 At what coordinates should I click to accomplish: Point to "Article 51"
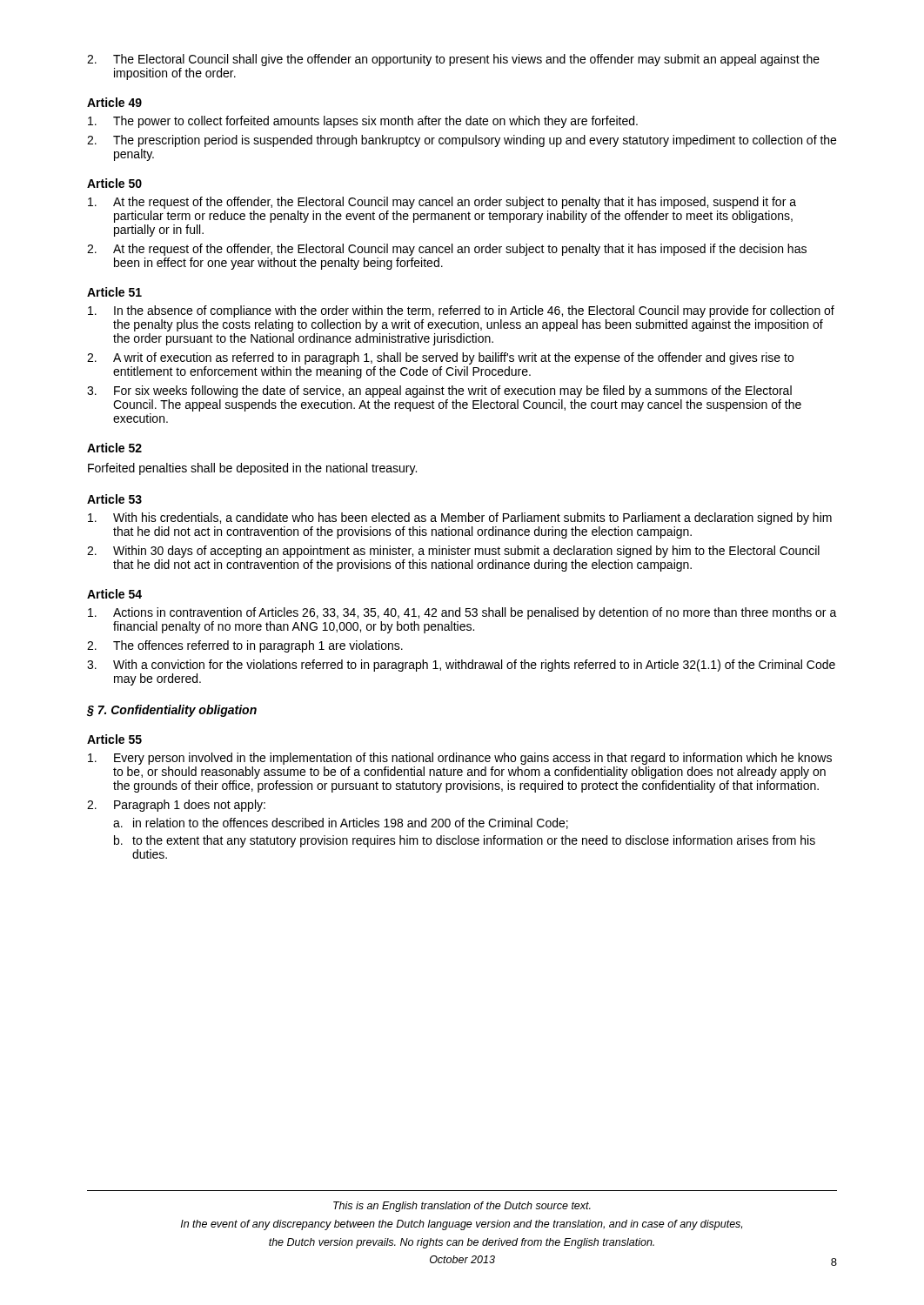pos(114,292)
